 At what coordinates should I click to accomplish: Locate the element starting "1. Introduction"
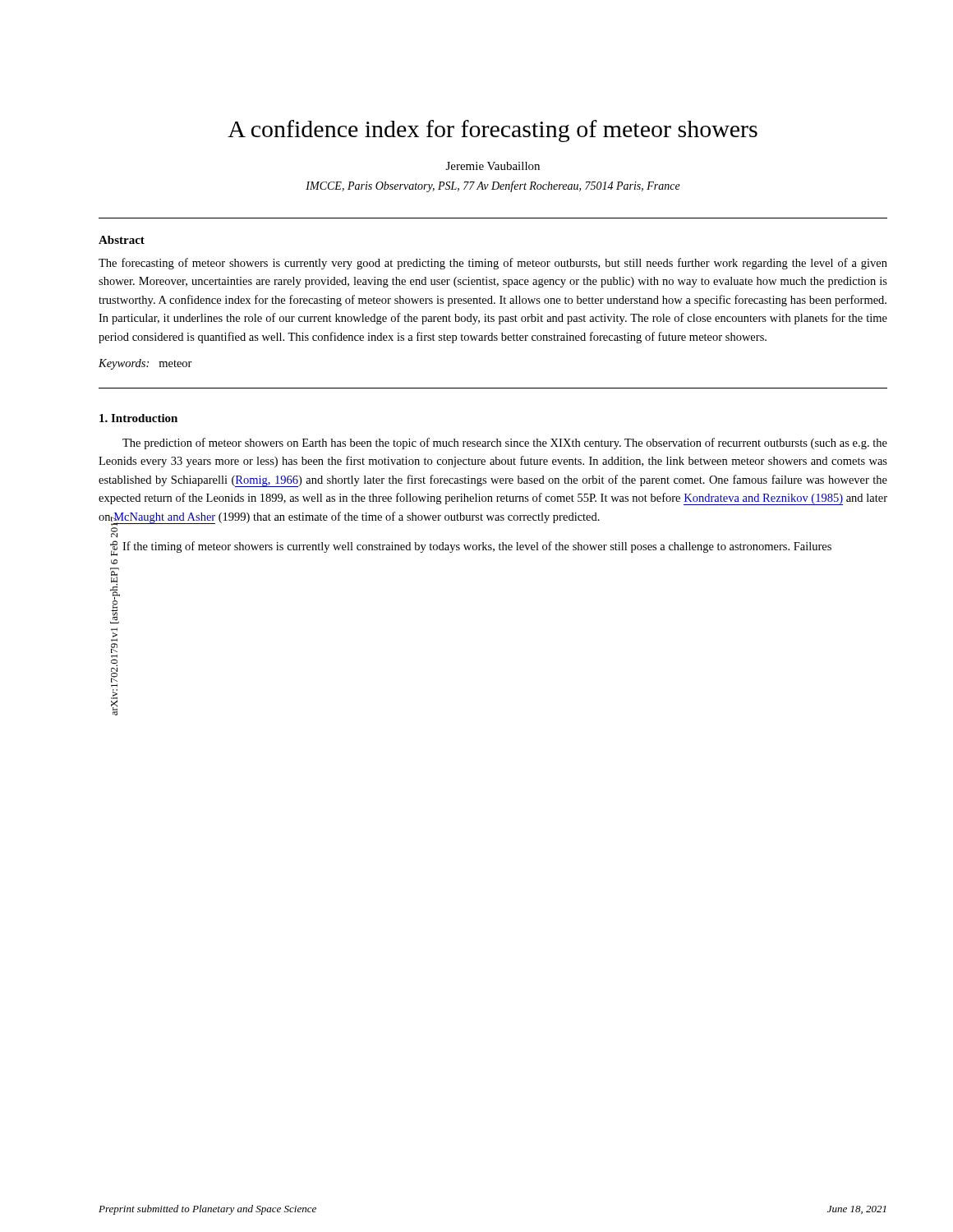(x=138, y=418)
